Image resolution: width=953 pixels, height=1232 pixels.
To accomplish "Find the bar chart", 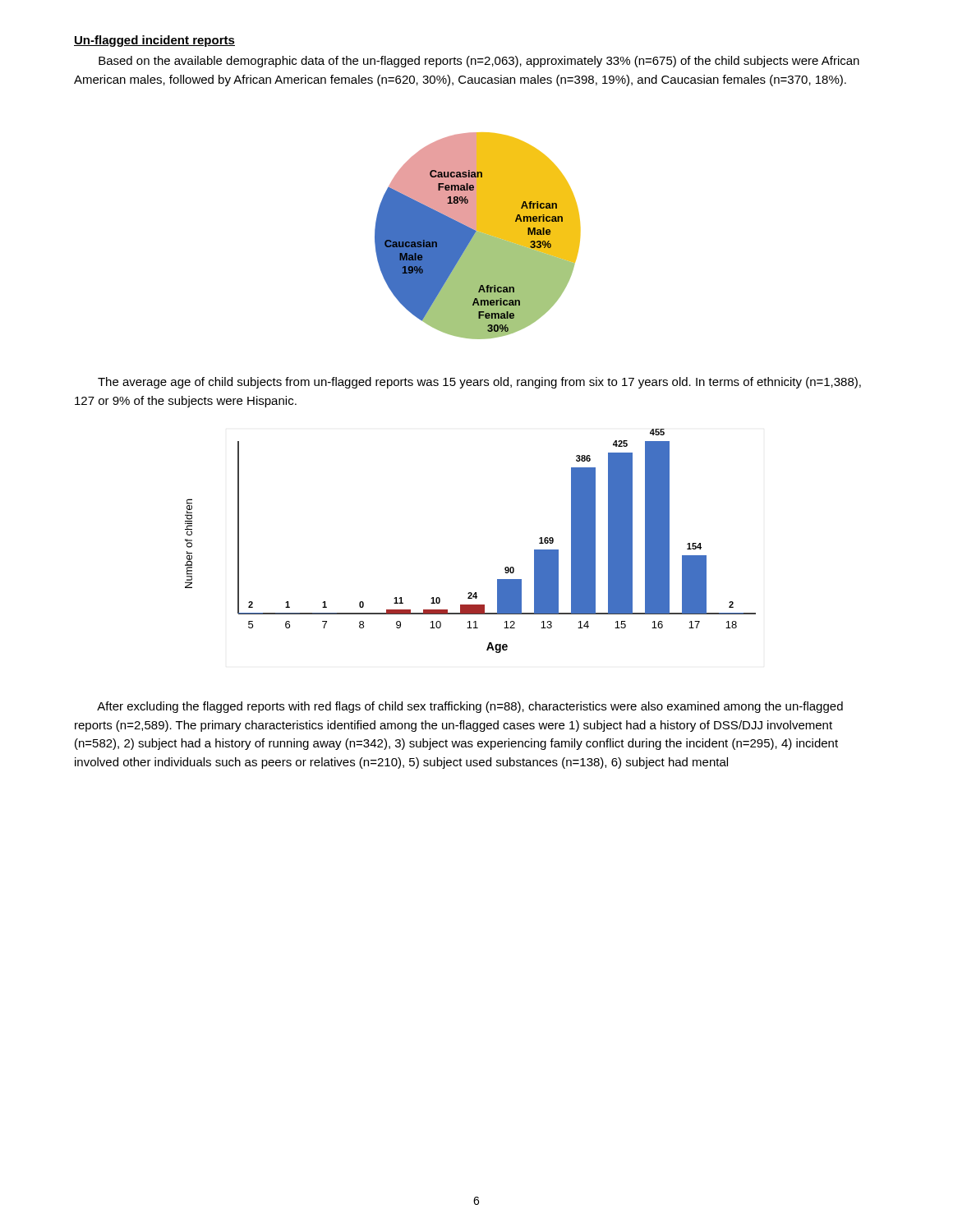I will pos(476,552).
